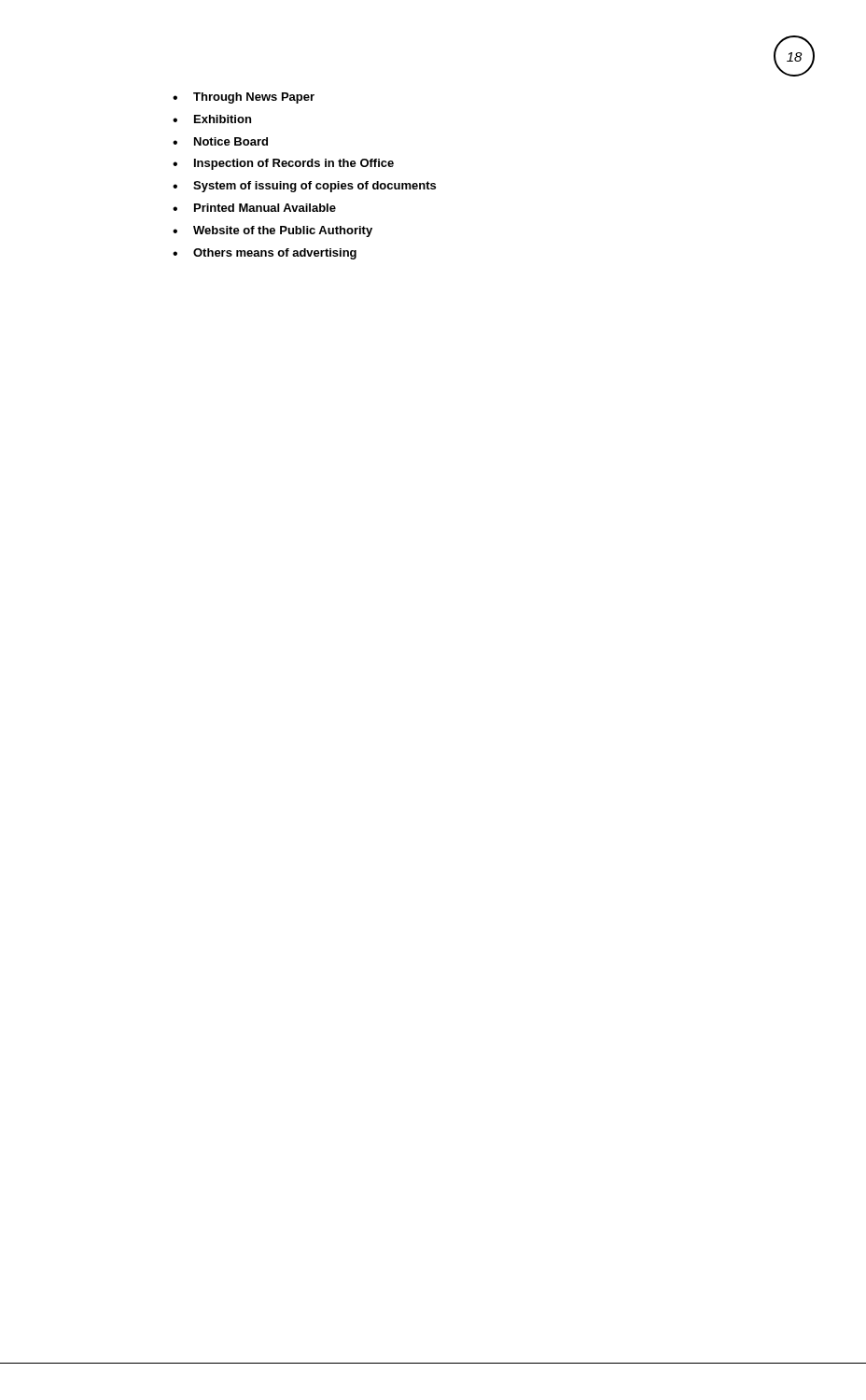Select the text starting "• Printed Manual Available"
The height and width of the screenshot is (1400, 866).
pyautogui.click(x=254, y=209)
